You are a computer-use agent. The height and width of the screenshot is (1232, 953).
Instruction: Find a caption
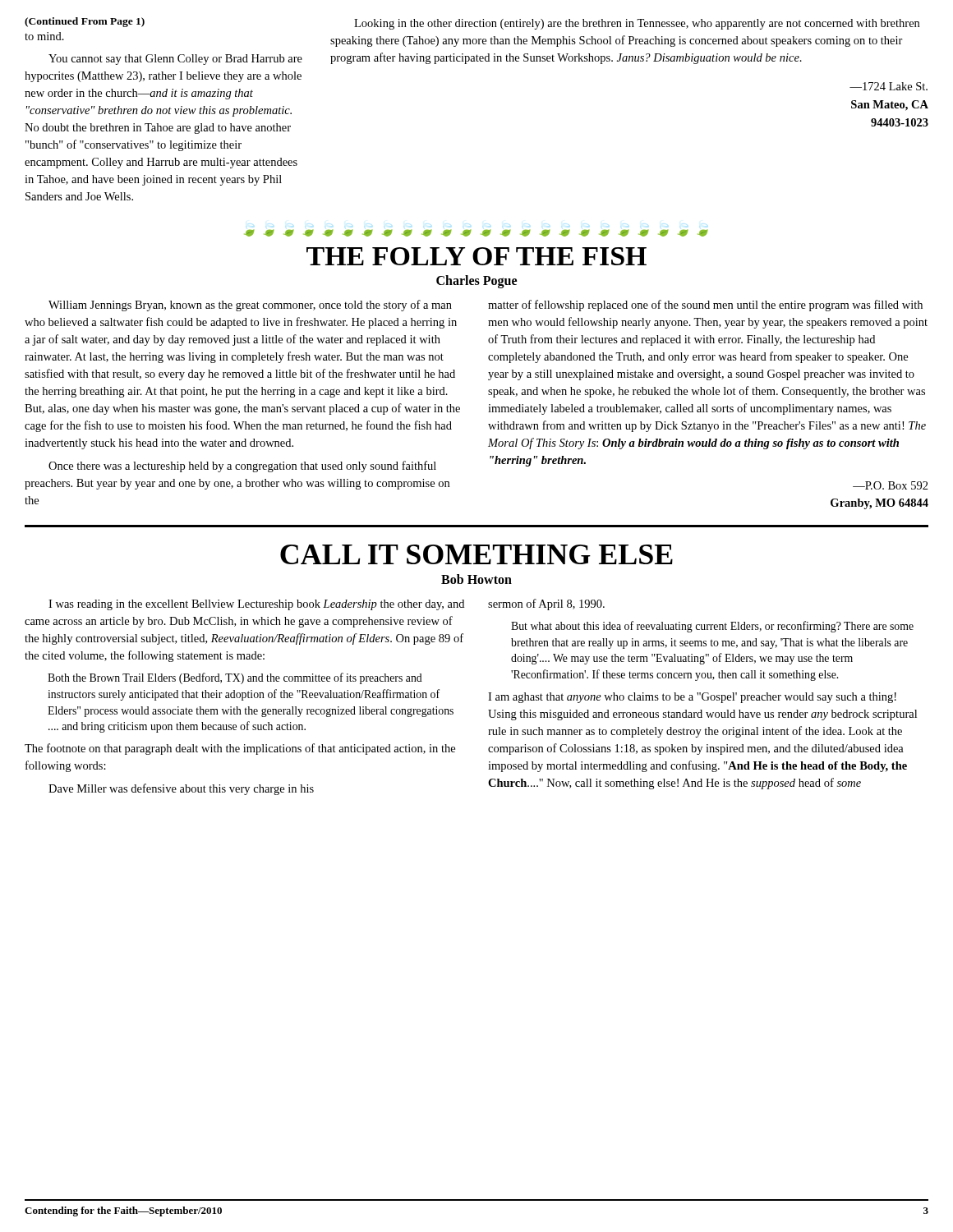(x=476, y=228)
